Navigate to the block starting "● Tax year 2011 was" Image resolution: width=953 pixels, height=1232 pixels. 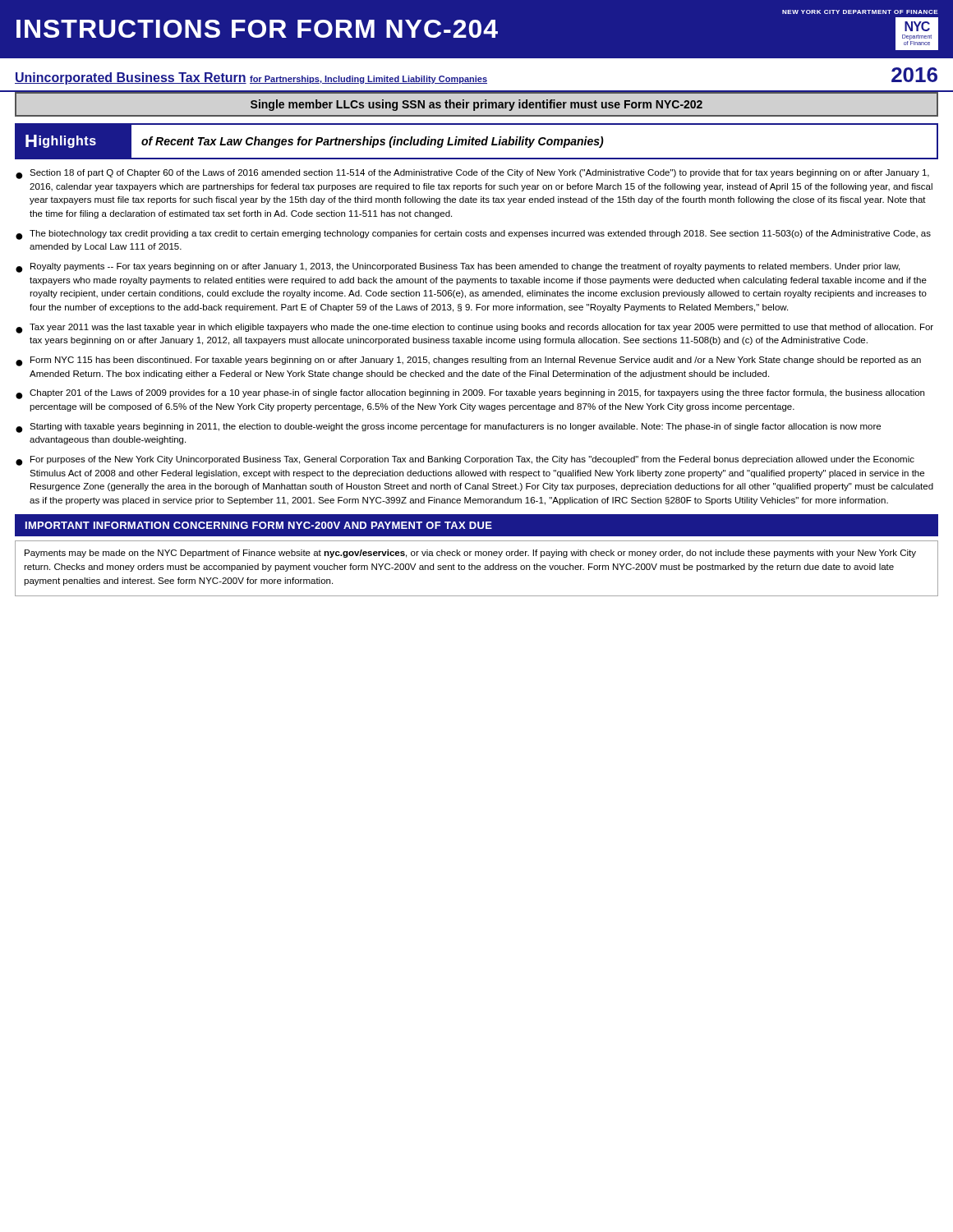click(476, 334)
